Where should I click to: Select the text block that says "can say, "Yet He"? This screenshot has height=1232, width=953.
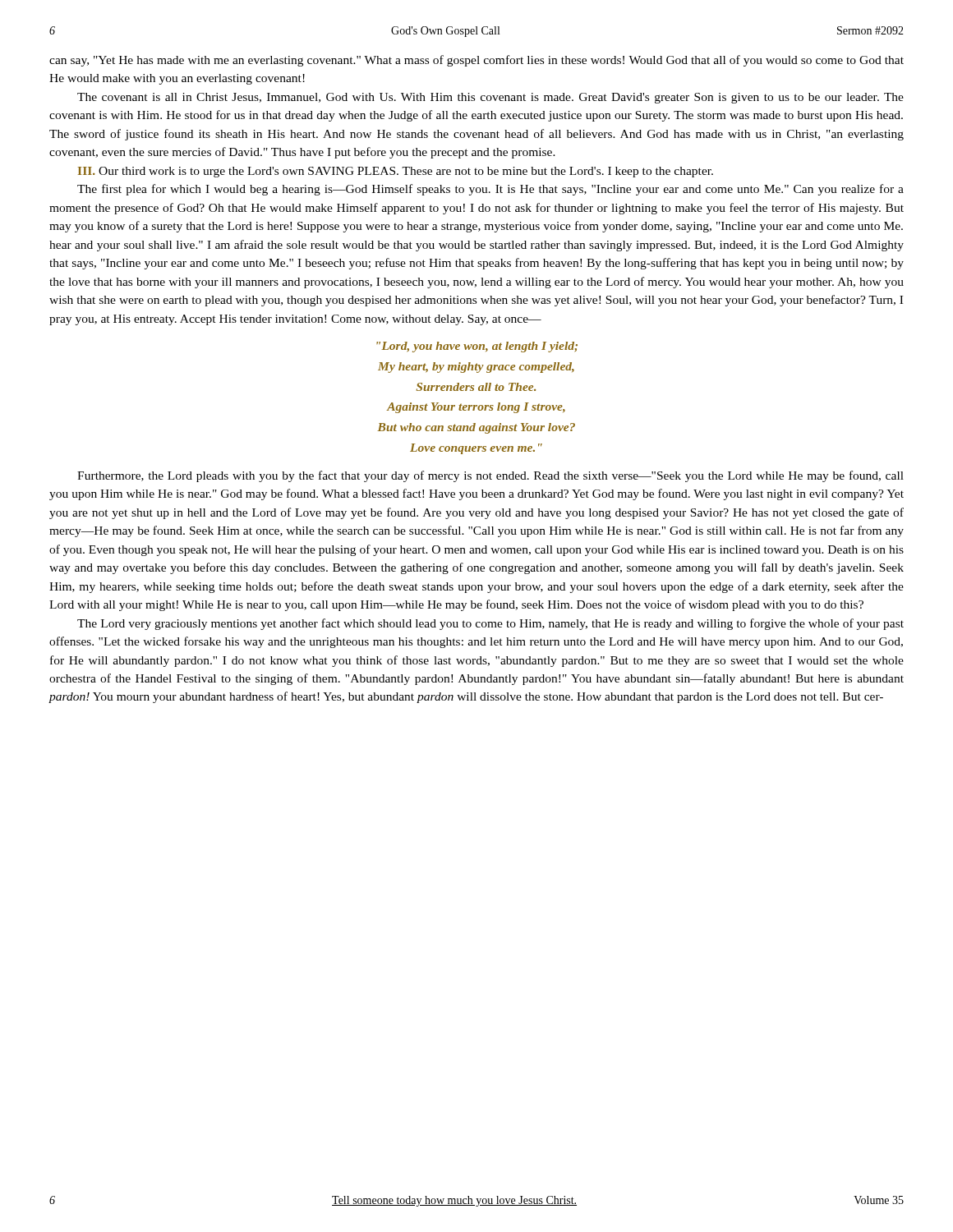476,69
